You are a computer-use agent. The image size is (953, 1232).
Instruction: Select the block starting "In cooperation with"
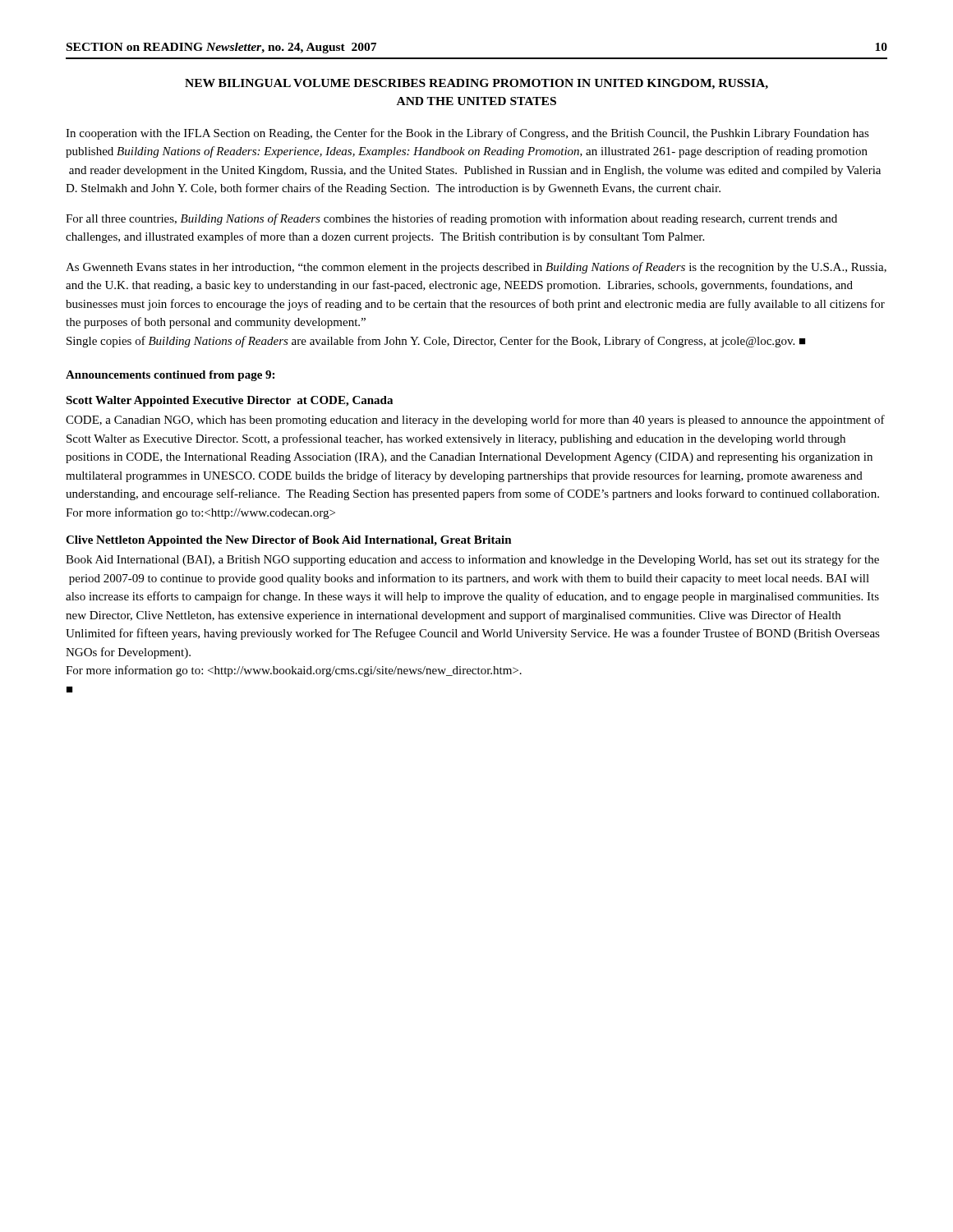(x=473, y=161)
